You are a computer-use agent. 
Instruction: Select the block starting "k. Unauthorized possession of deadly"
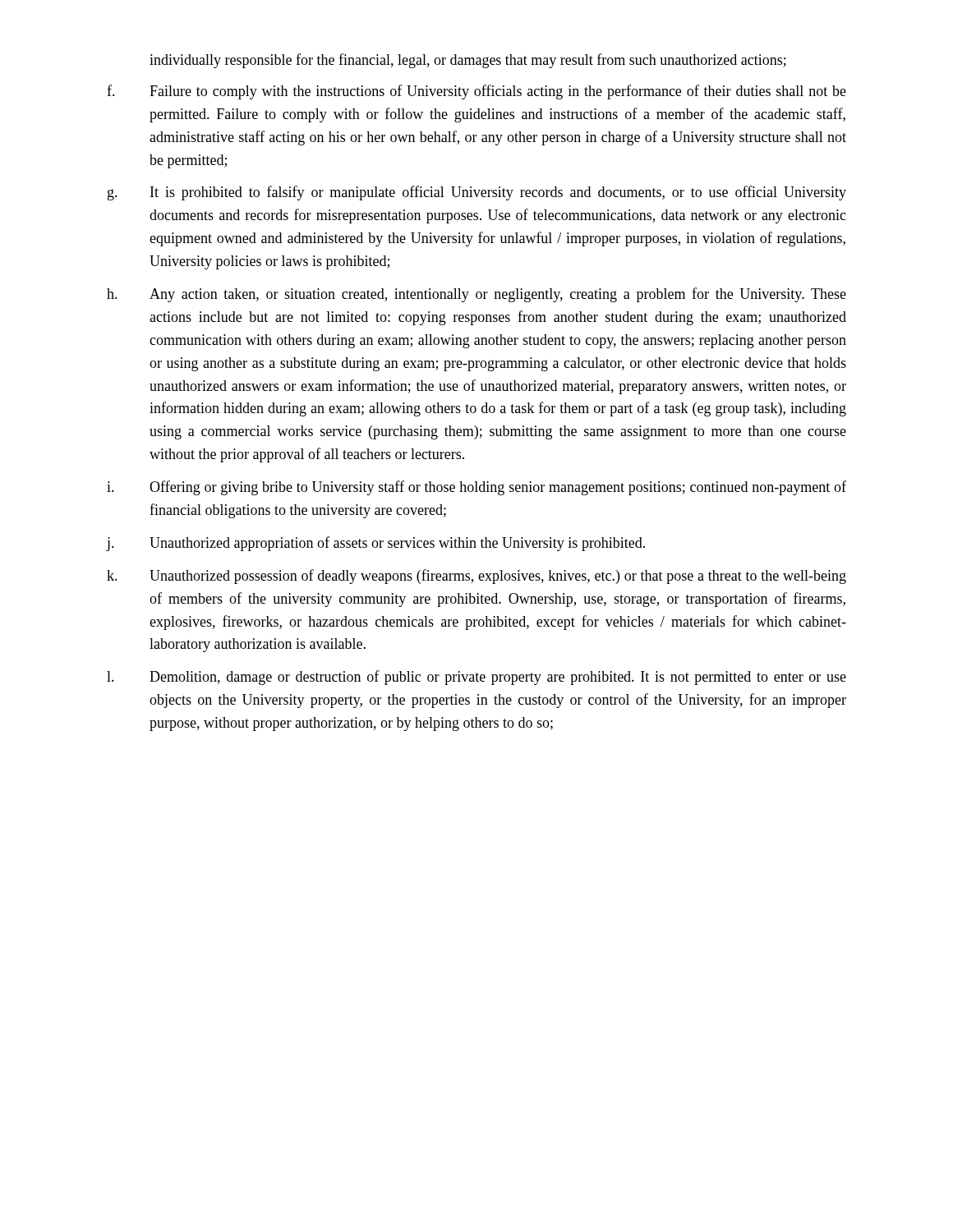(x=476, y=611)
